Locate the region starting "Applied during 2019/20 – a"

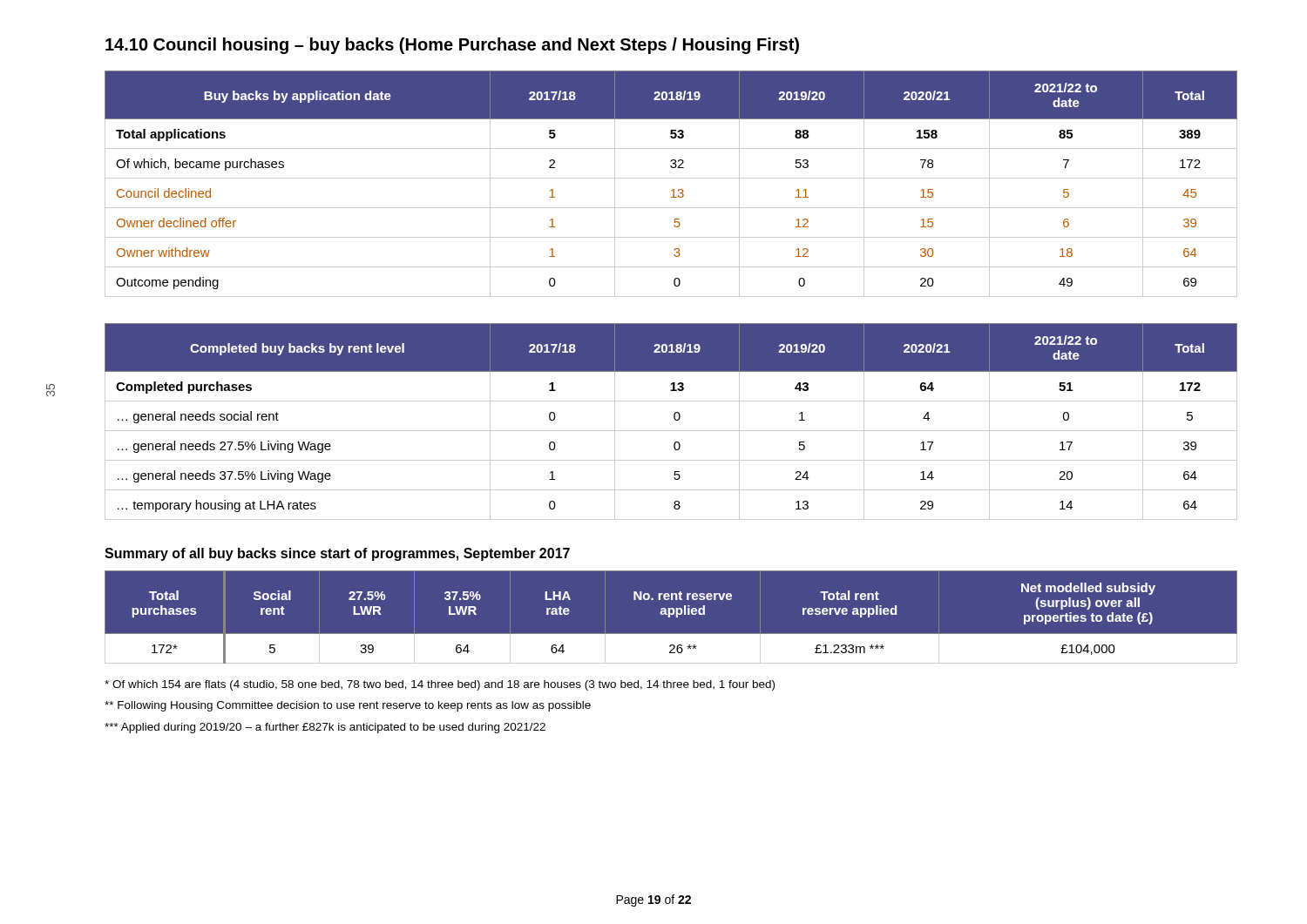point(325,726)
